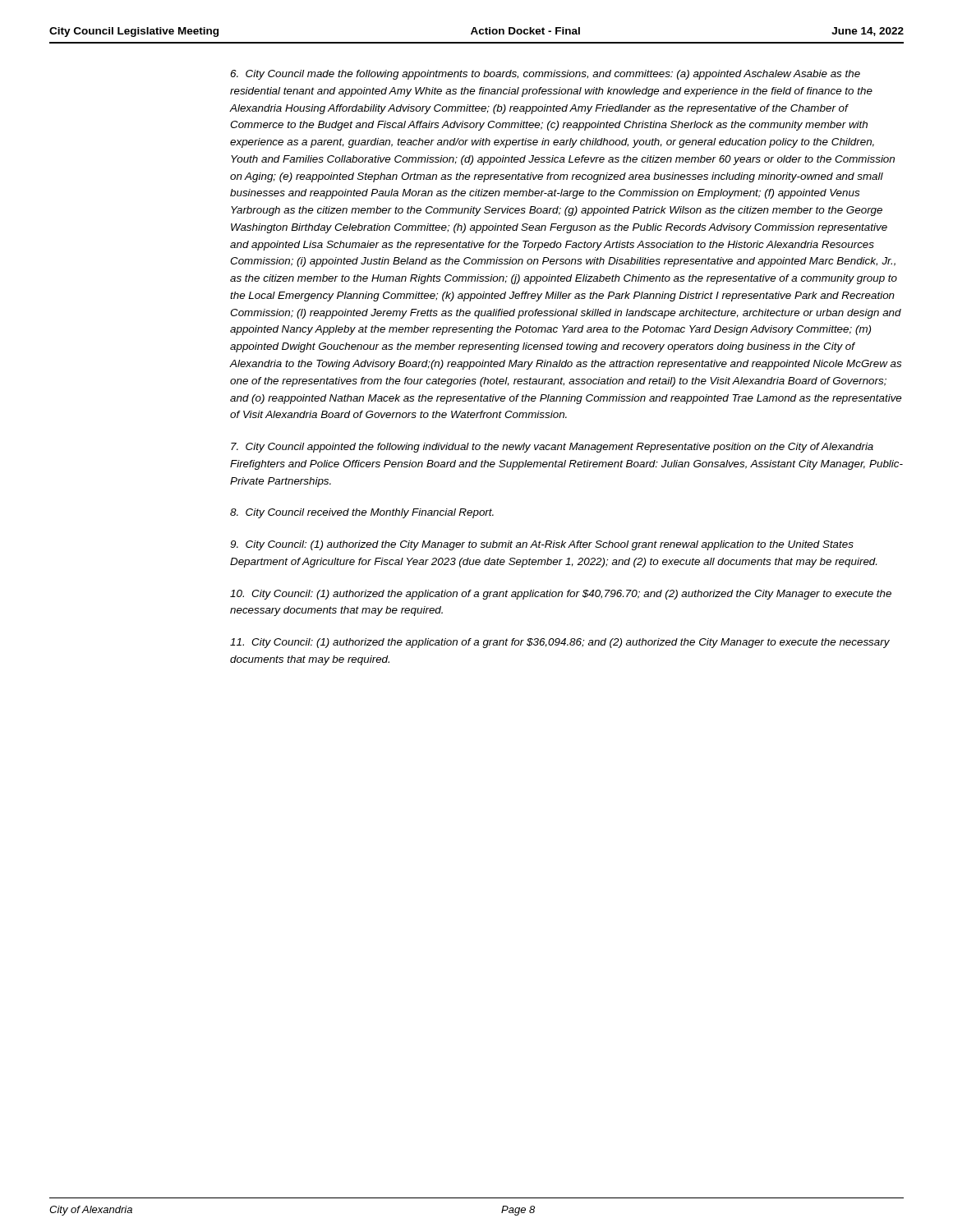The height and width of the screenshot is (1232, 953).
Task: Find the block starting "City Council received the Monthly Financial Report."
Action: pyautogui.click(x=362, y=512)
